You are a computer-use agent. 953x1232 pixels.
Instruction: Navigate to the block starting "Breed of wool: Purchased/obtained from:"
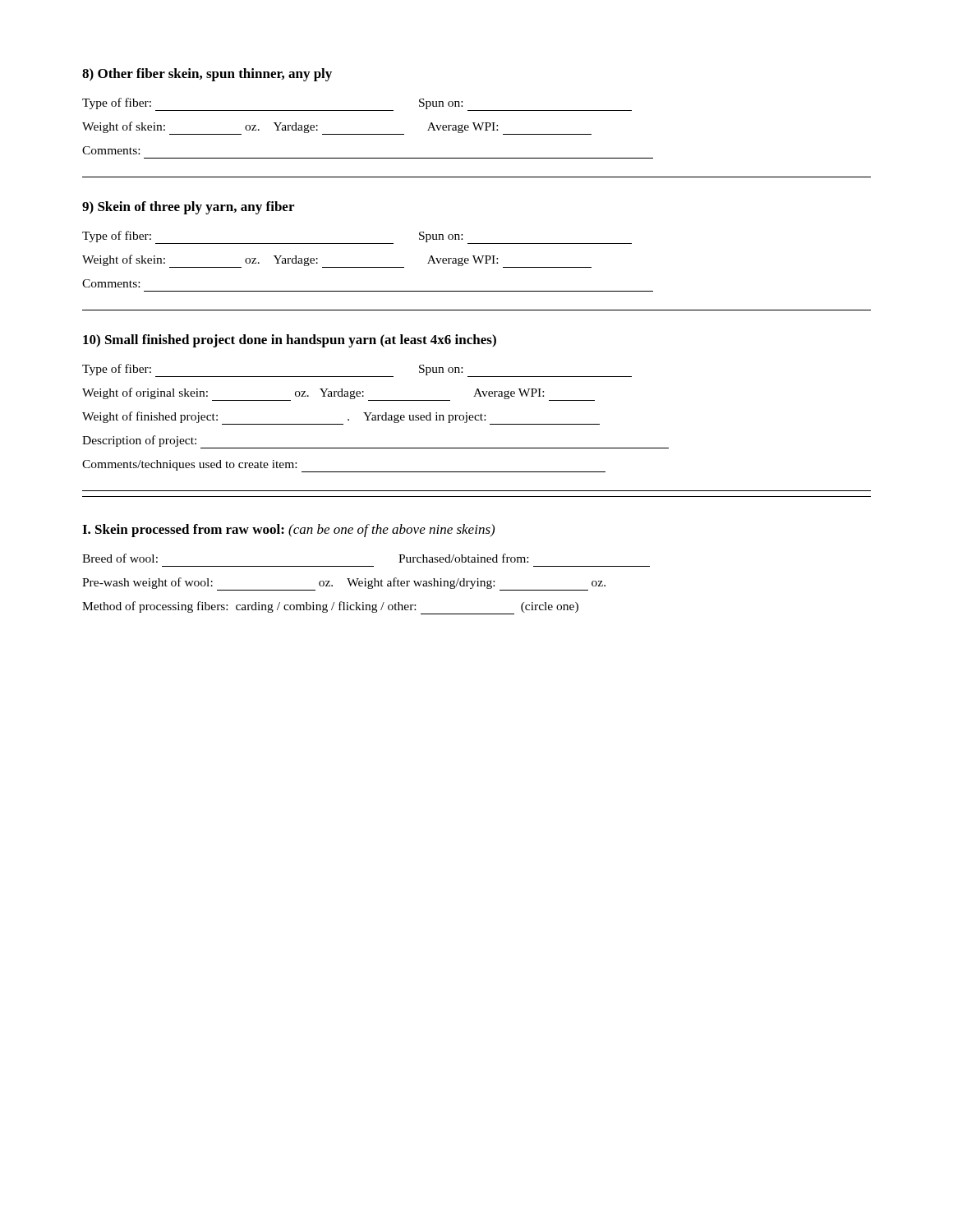pyautogui.click(x=366, y=559)
